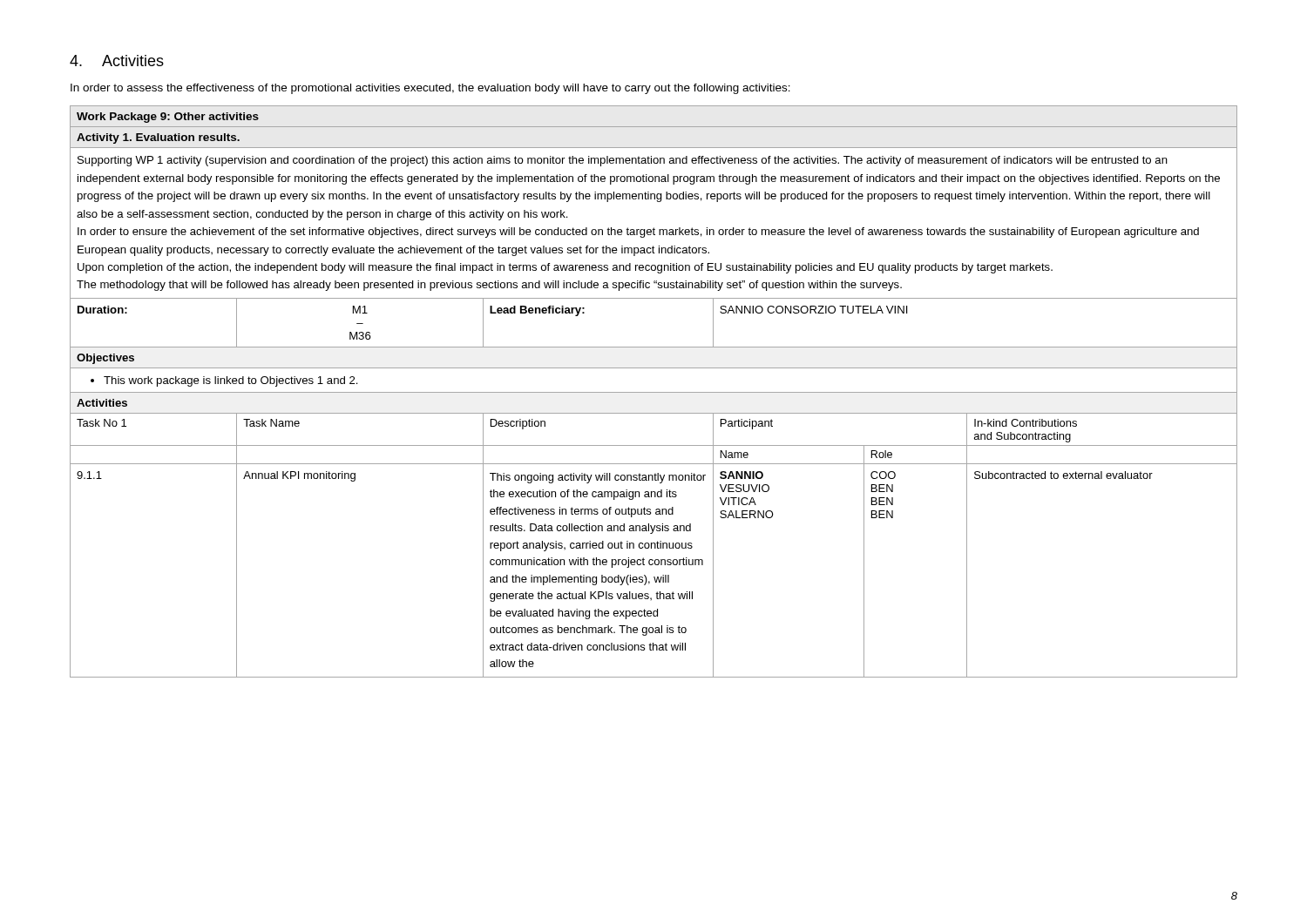
Task: Select the text block starting "4. Activities"
Action: (x=117, y=61)
